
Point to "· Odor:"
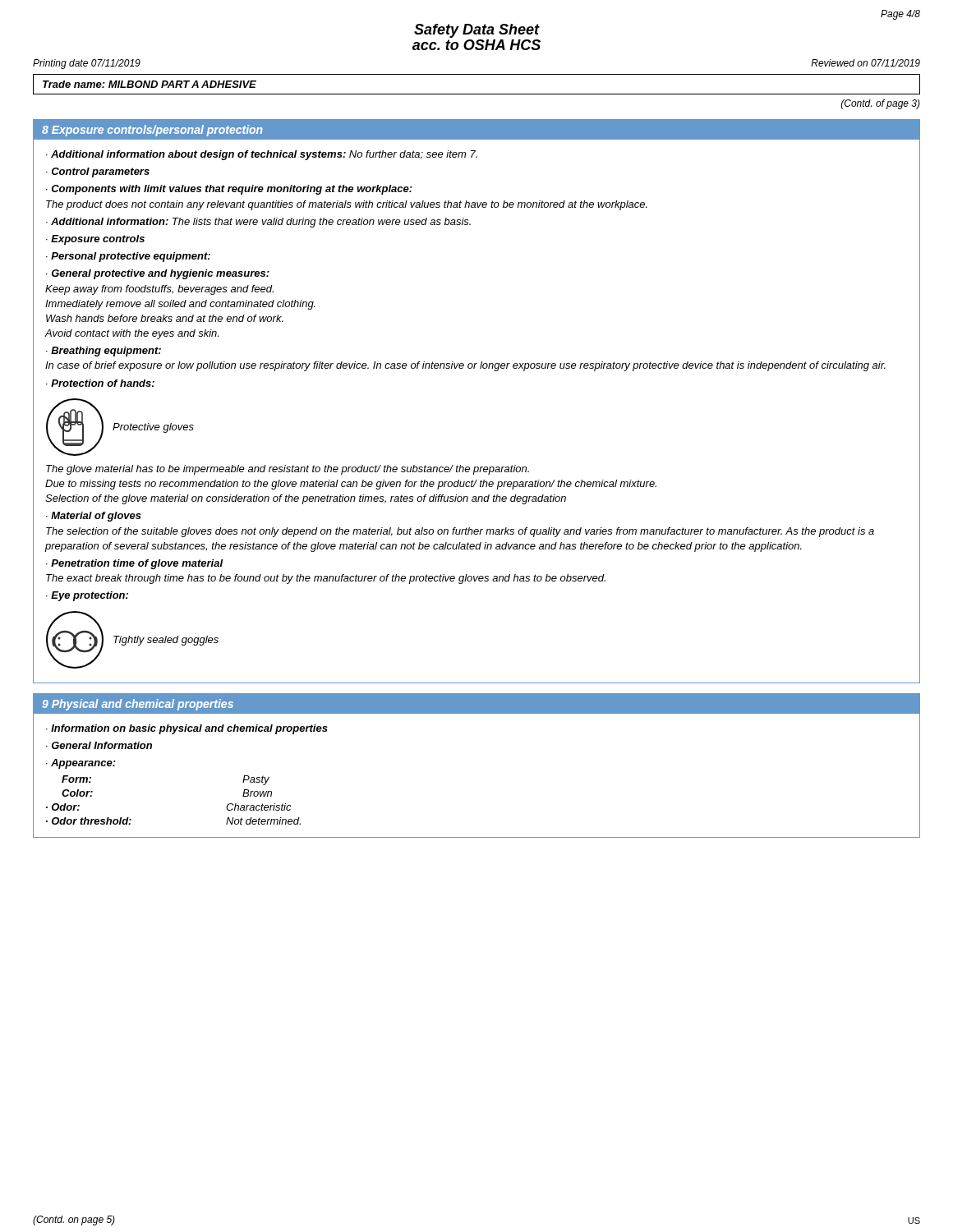(x=63, y=807)
